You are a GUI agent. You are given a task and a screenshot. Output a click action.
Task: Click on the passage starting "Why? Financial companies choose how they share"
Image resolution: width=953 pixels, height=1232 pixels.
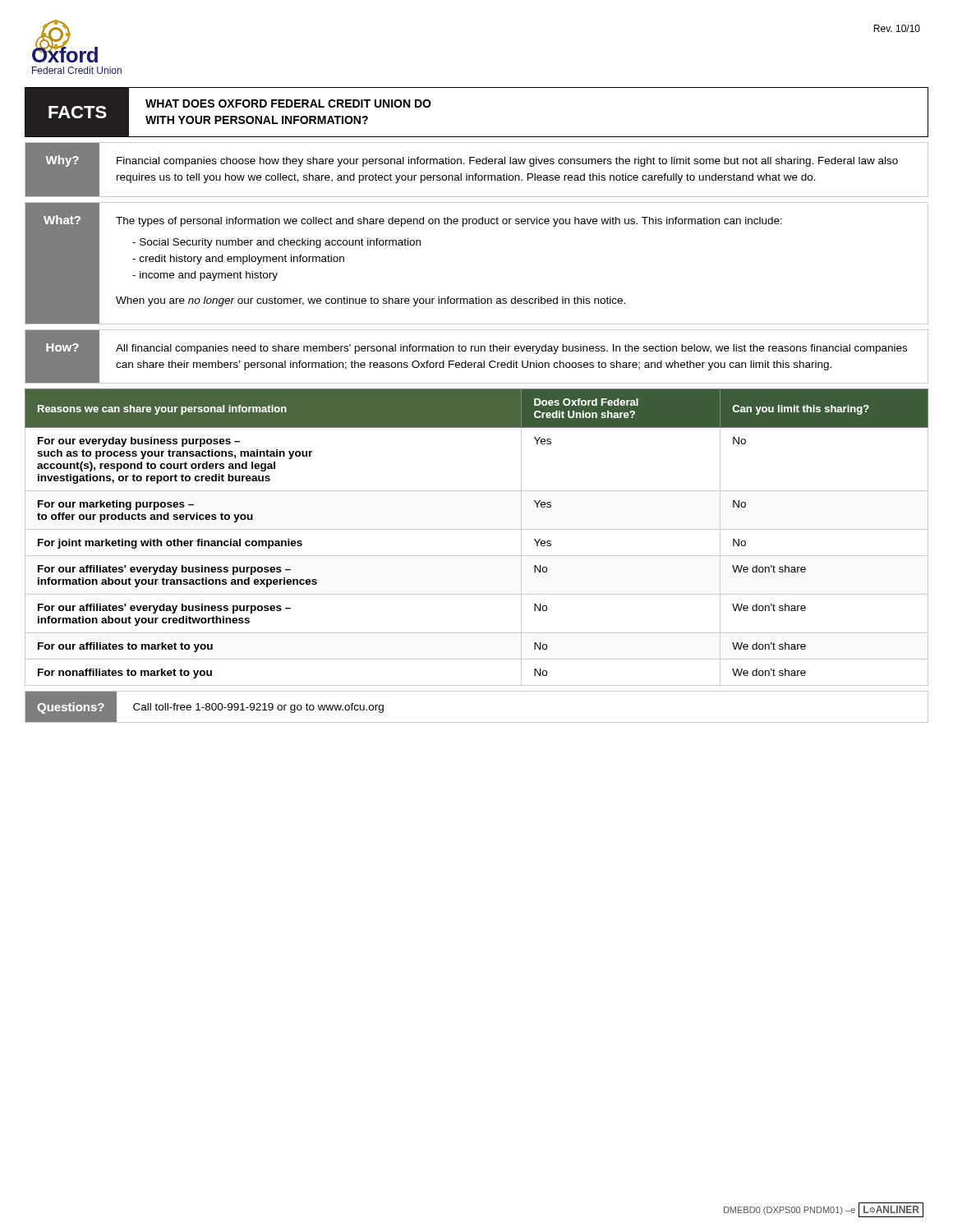[476, 170]
